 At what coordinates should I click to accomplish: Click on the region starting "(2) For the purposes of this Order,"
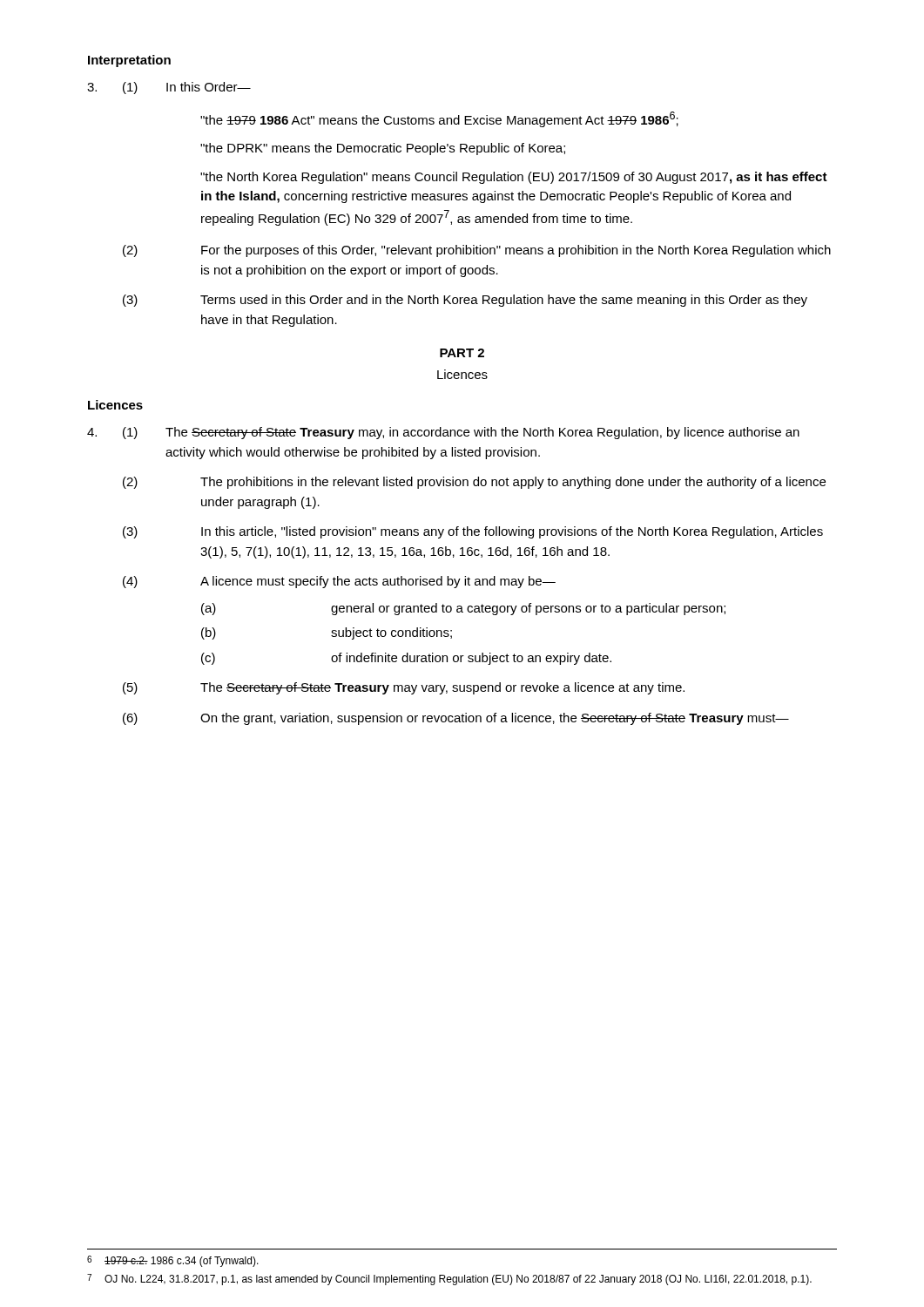tap(462, 260)
